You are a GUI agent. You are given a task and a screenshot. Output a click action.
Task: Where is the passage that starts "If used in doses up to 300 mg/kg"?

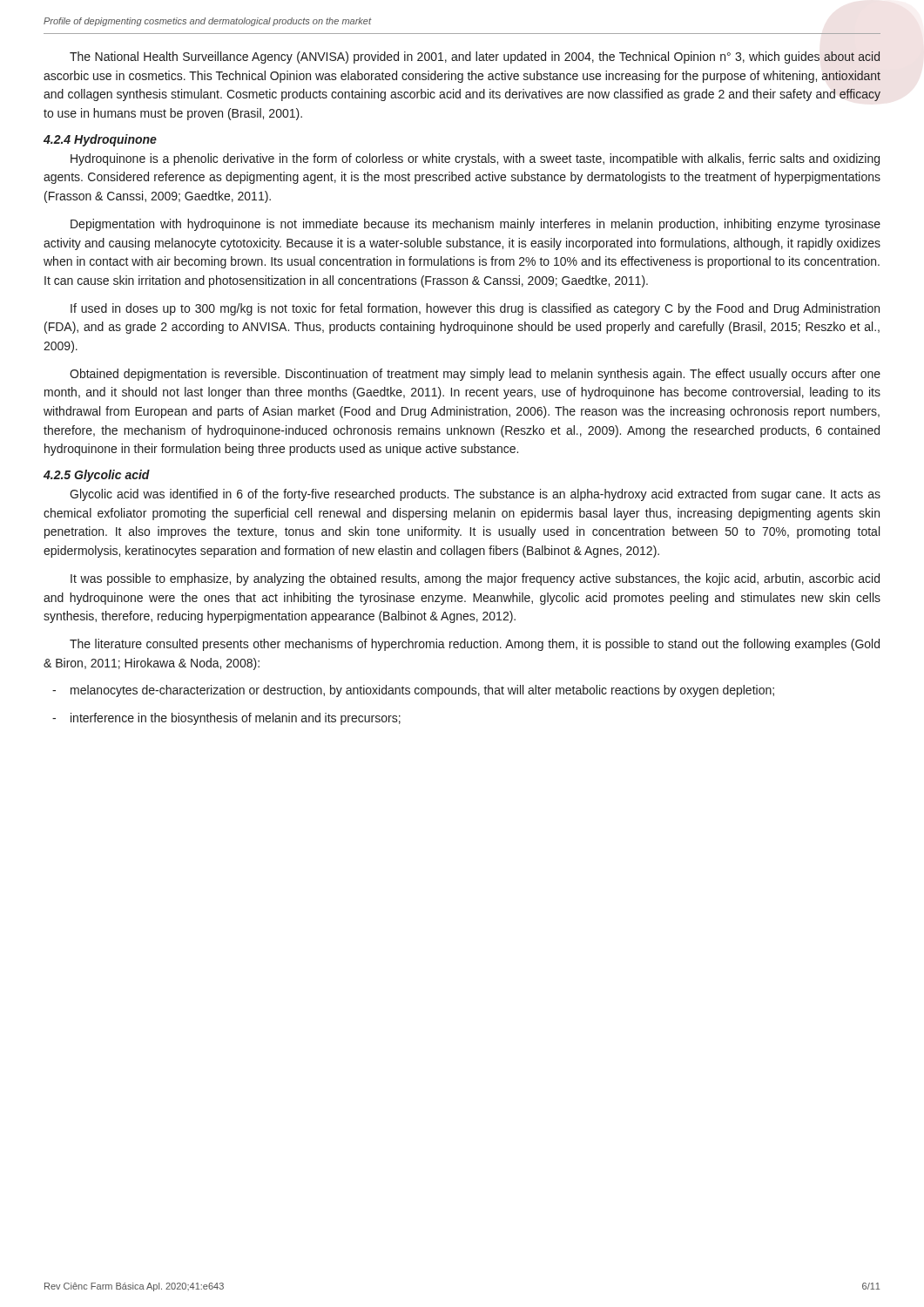coord(462,328)
